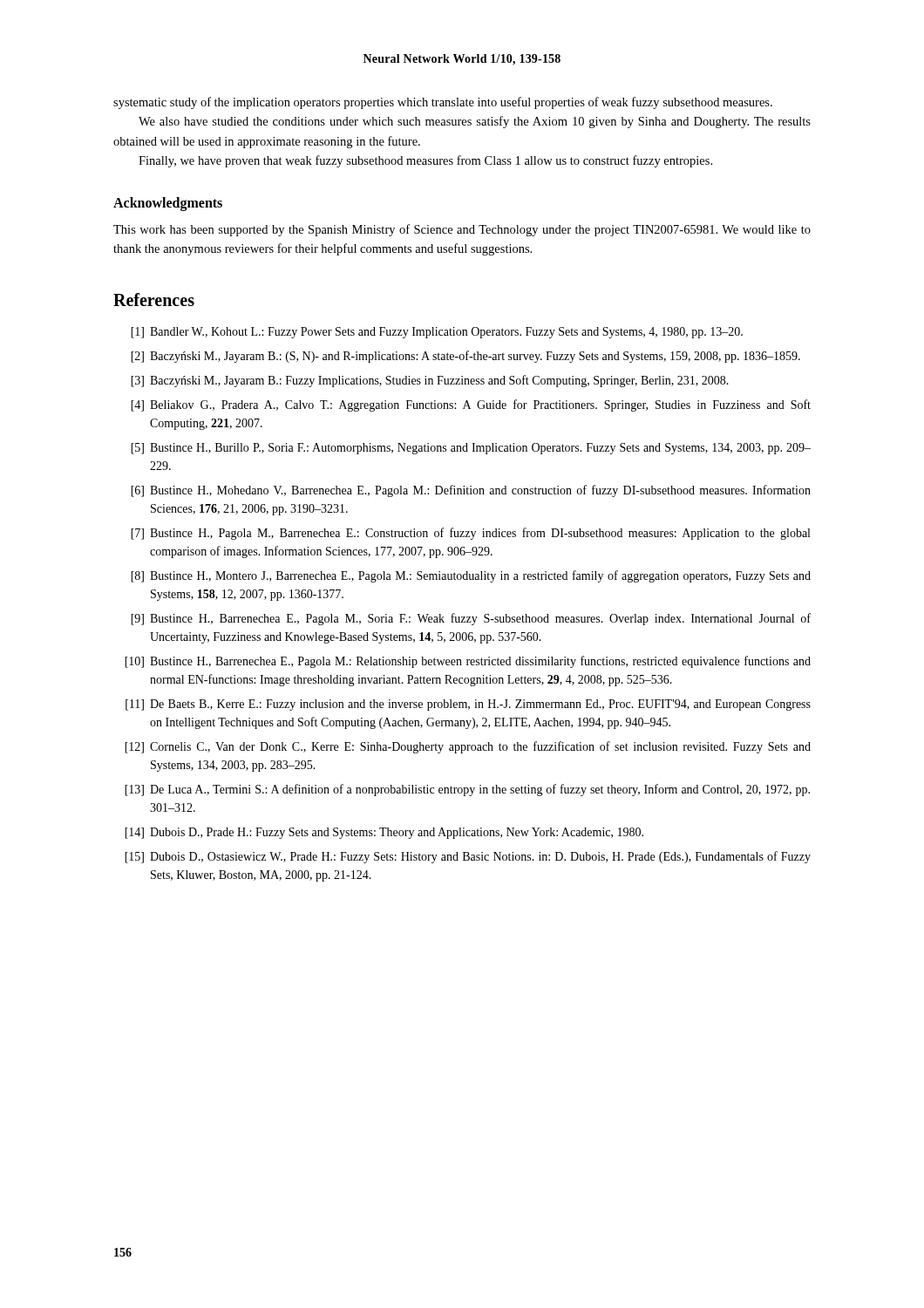Select the block starting "[9] Bustince H., Barrenechea E., Pagola"

462,628
